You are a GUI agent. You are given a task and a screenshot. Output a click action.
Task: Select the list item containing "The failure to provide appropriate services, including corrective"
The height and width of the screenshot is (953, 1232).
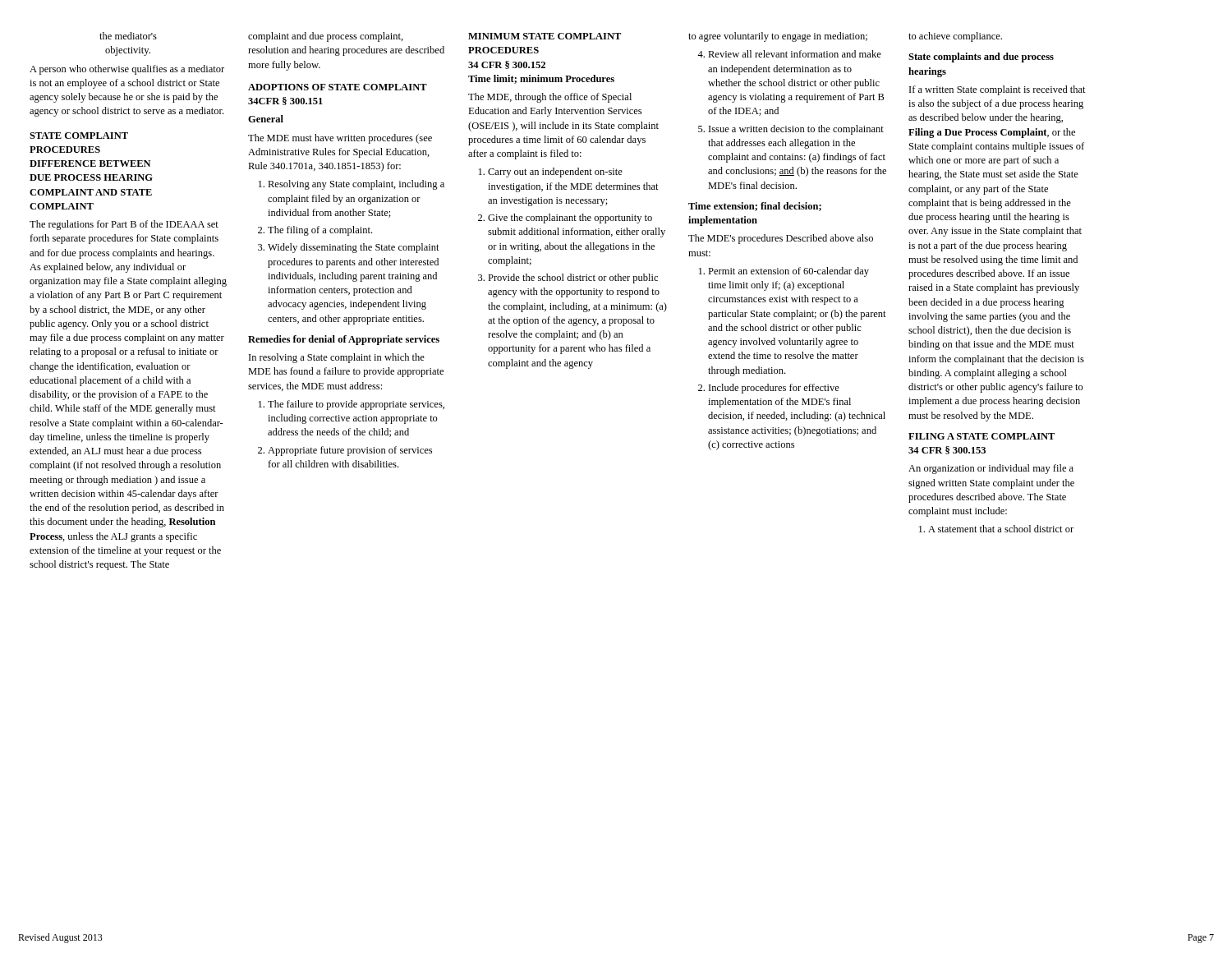tap(357, 434)
